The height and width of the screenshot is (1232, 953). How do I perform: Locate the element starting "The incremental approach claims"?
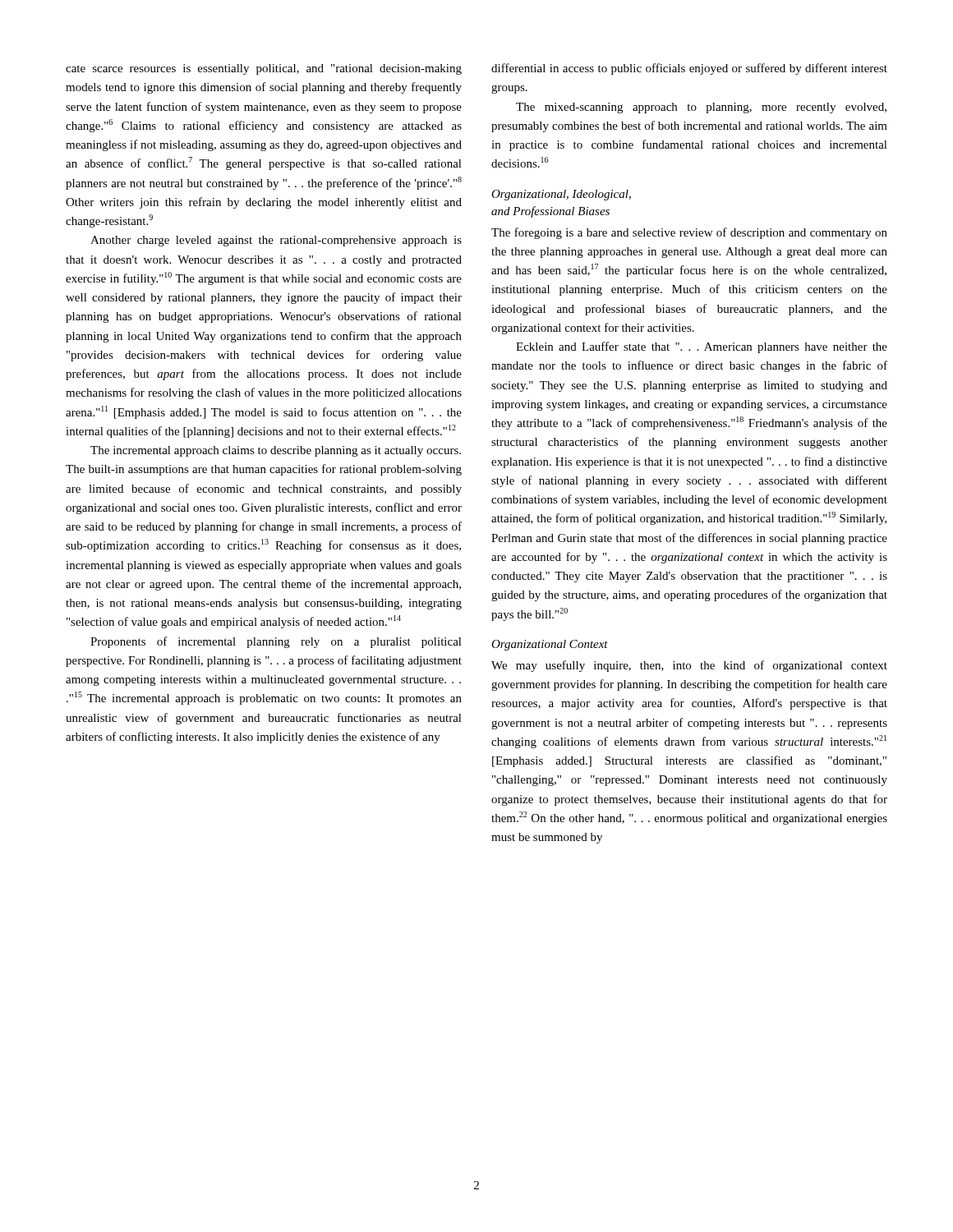click(x=264, y=537)
